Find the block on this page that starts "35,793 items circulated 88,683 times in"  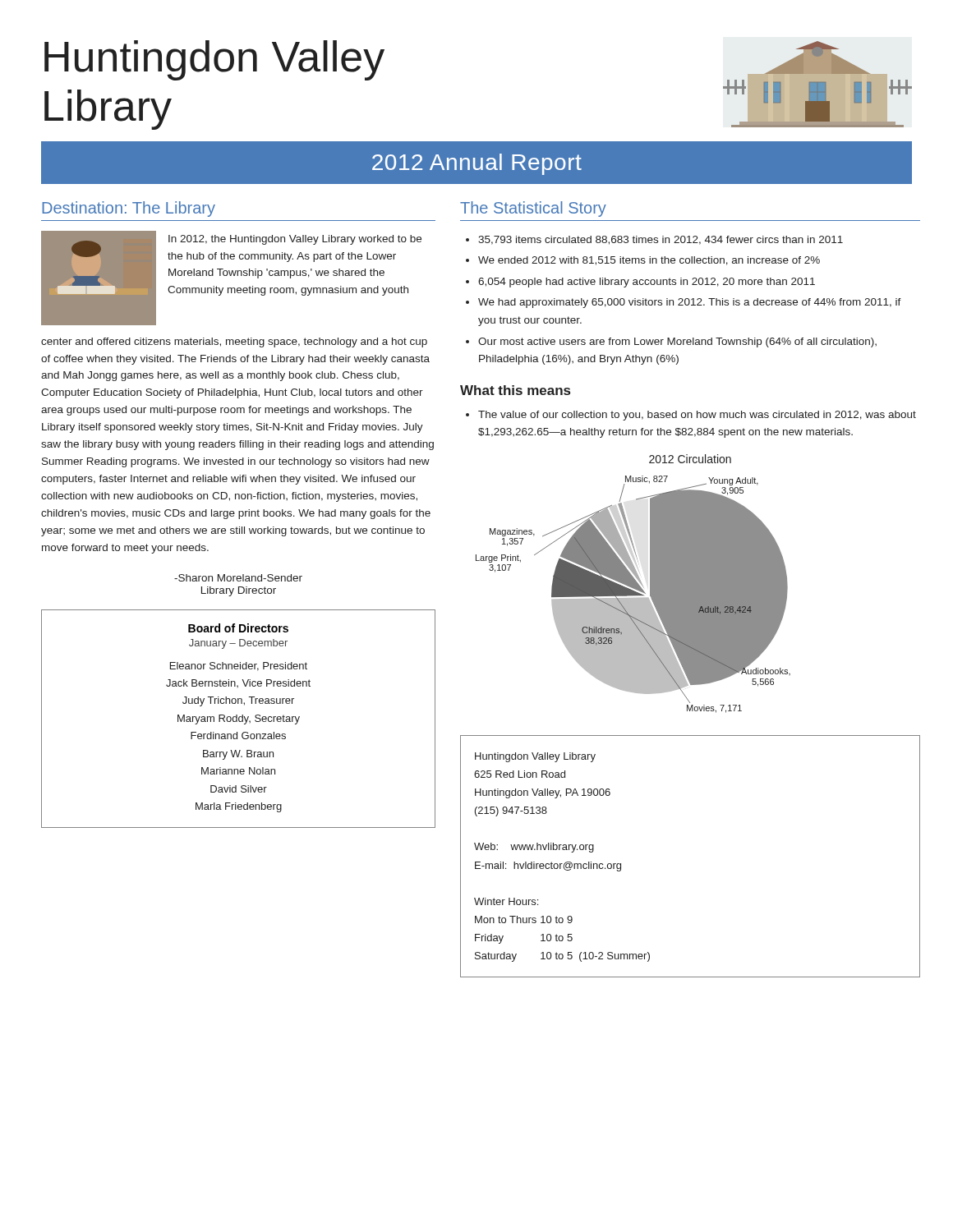click(661, 239)
